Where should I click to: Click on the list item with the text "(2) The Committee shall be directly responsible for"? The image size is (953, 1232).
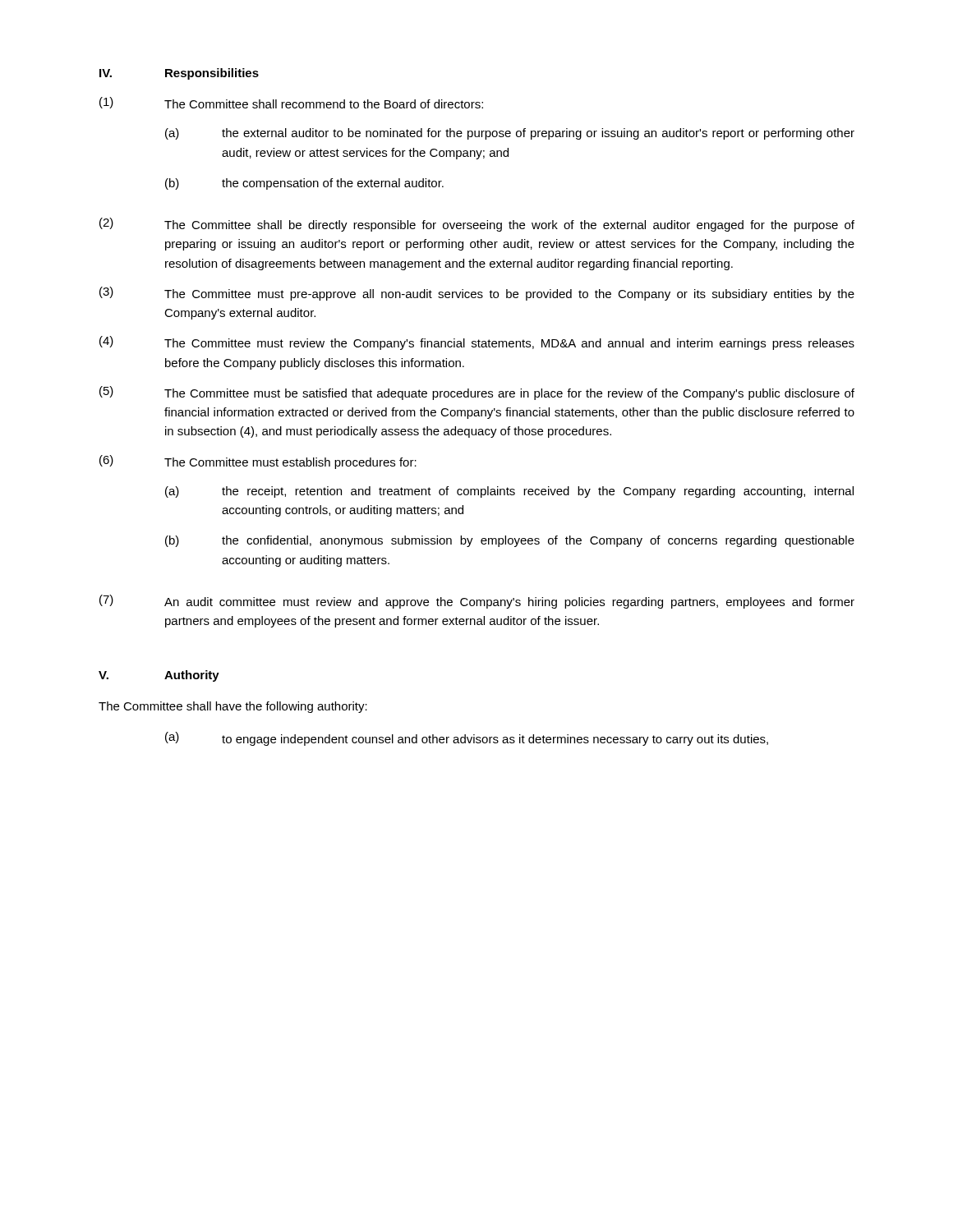(476, 244)
